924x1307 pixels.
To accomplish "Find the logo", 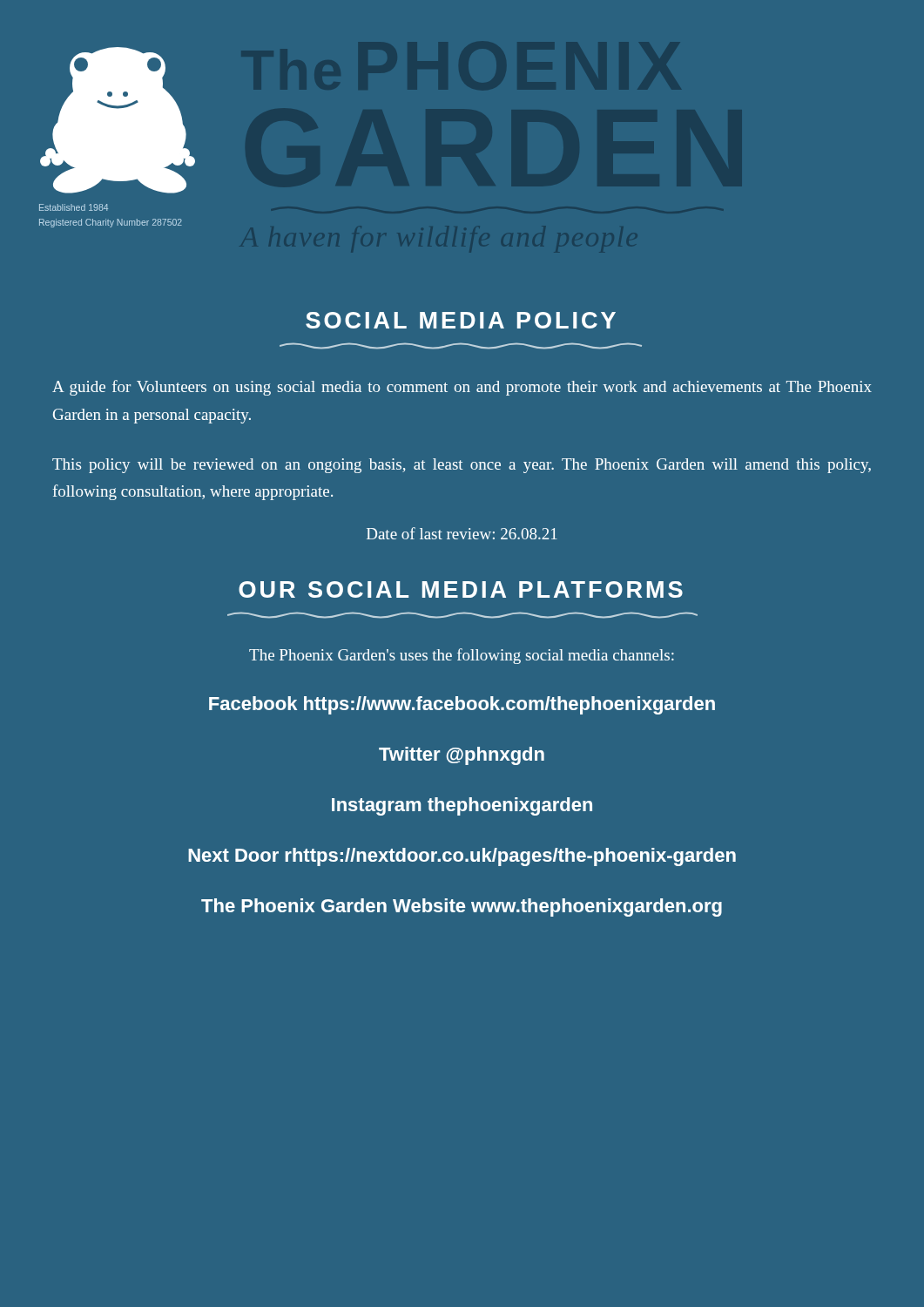I will coord(462,127).
